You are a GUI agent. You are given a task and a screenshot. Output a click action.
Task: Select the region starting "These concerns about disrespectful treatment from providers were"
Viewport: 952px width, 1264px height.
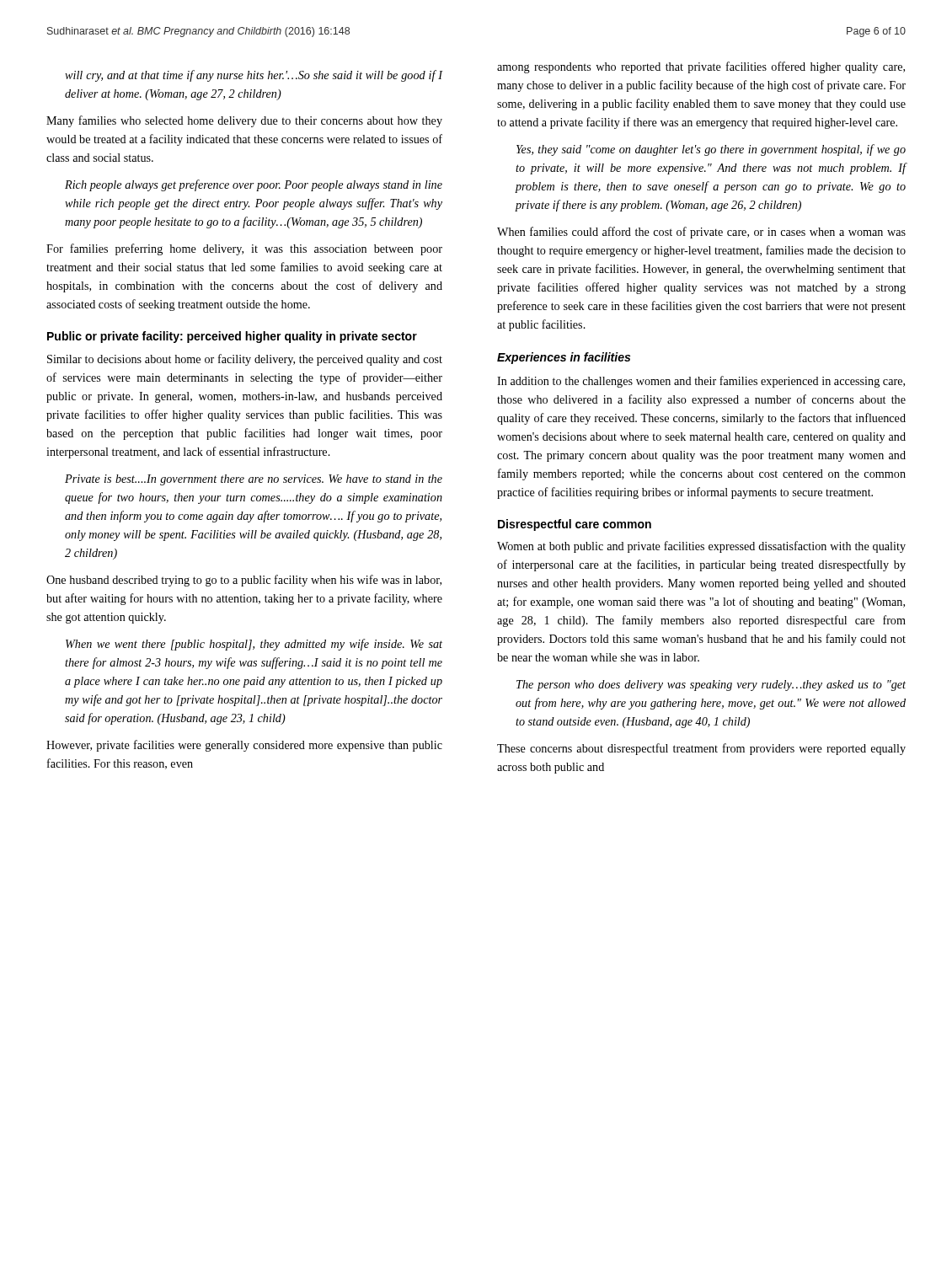tap(701, 758)
